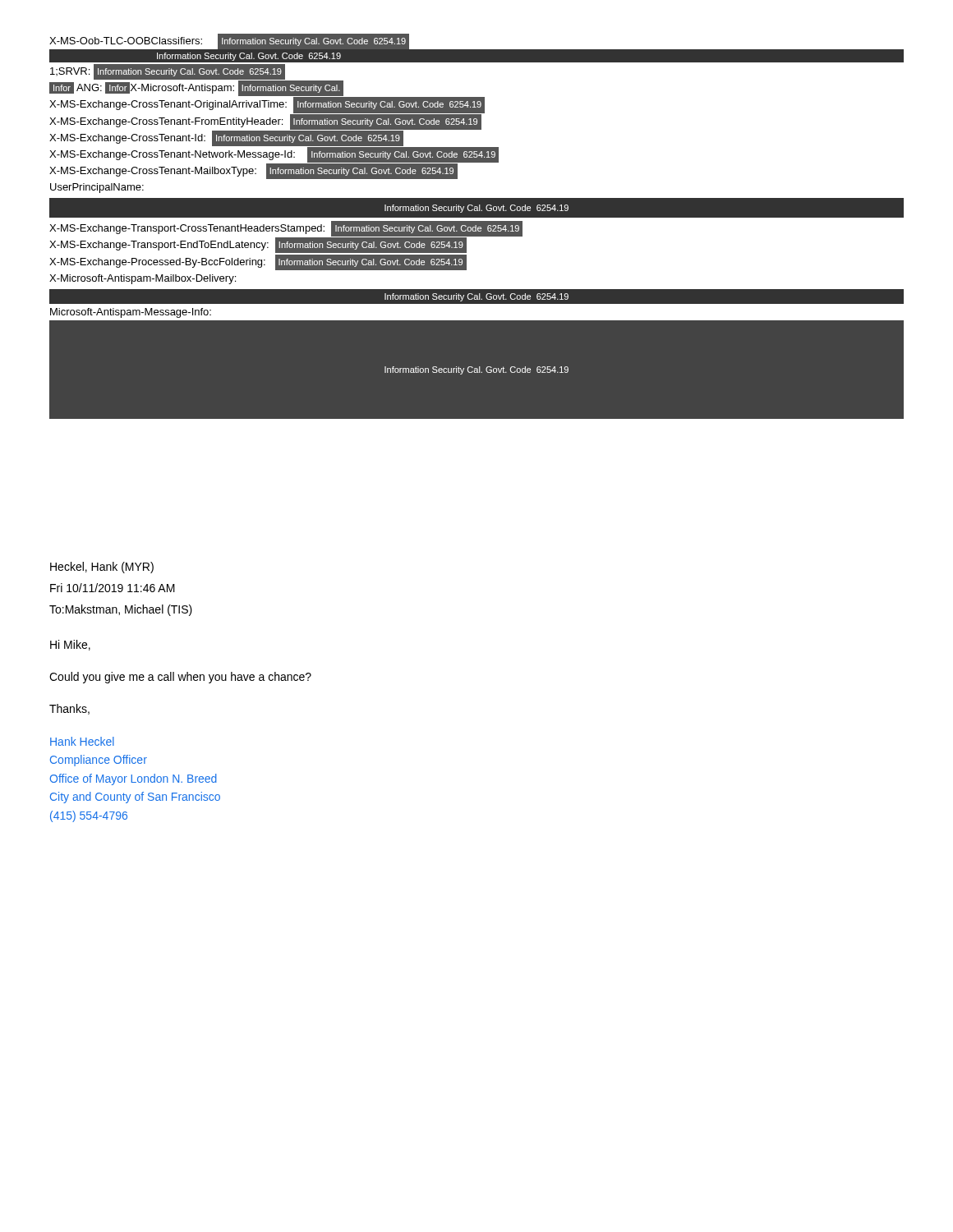Click the passage that begins "Could you give me"
The height and width of the screenshot is (1232, 953).
click(x=180, y=678)
